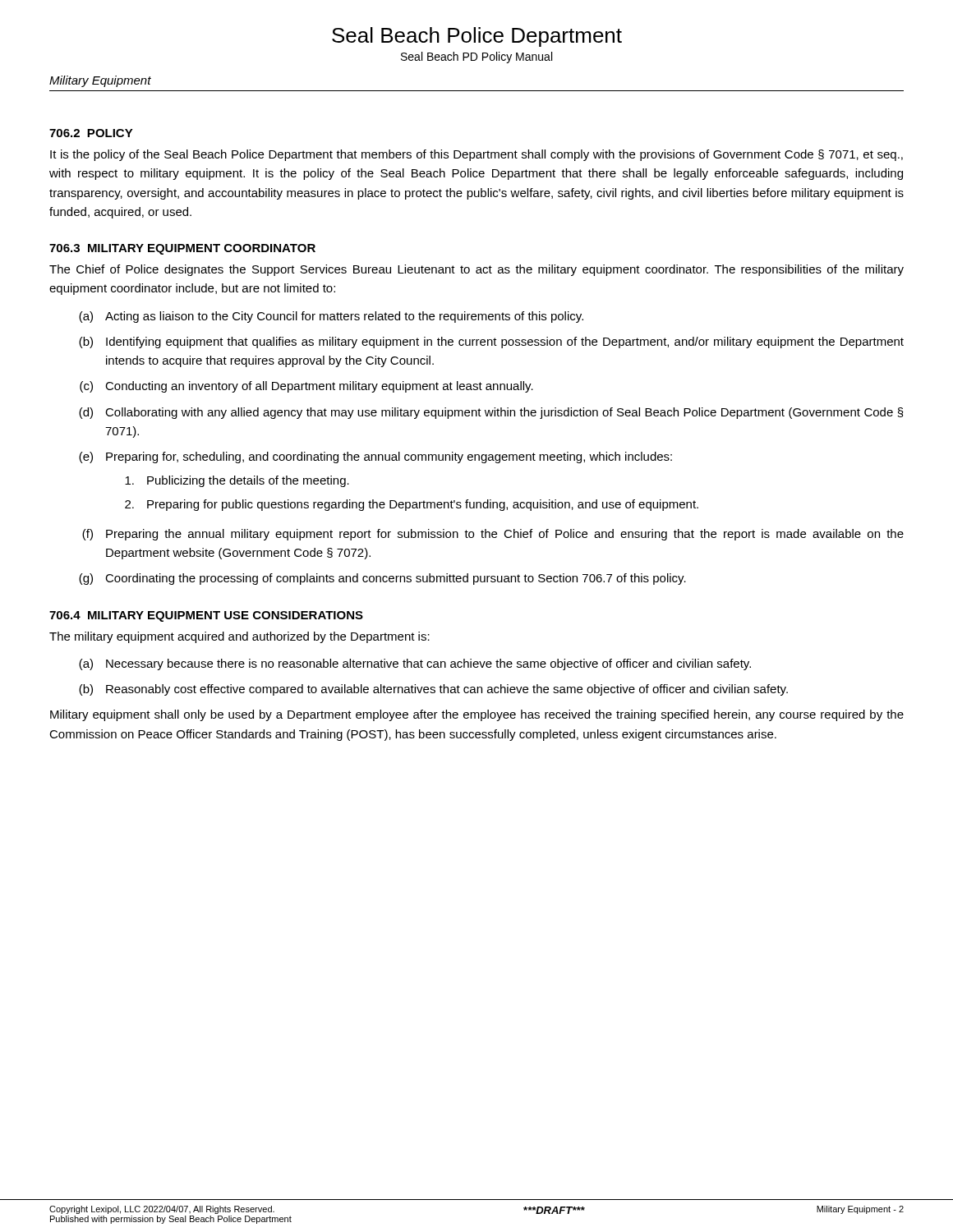953x1232 pixels.
Task: Click on the element starting "706.2 POLICY"
Action: (91, 133)
